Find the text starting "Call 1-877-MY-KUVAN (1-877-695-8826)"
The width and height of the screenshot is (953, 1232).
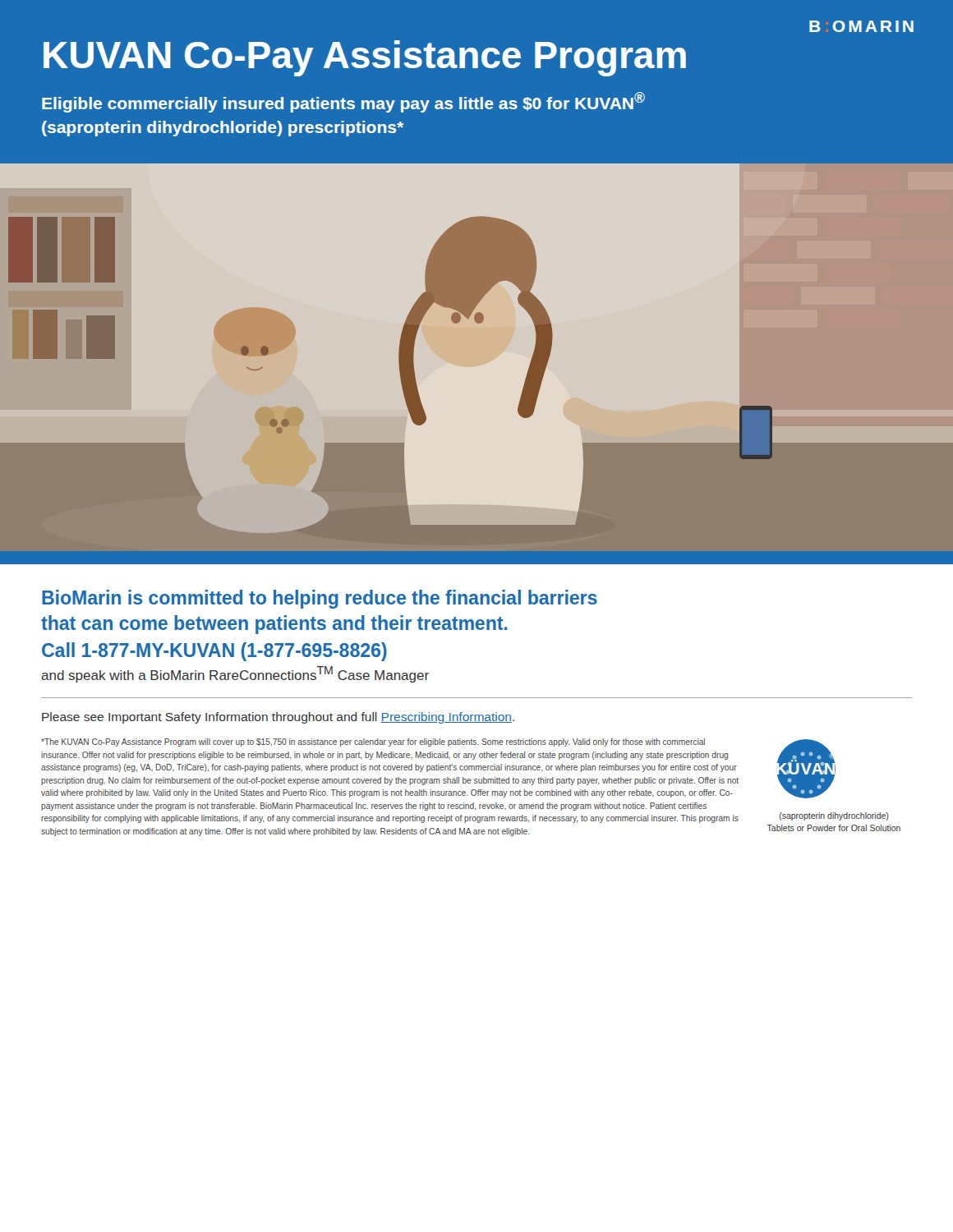(x=214, y=651)
